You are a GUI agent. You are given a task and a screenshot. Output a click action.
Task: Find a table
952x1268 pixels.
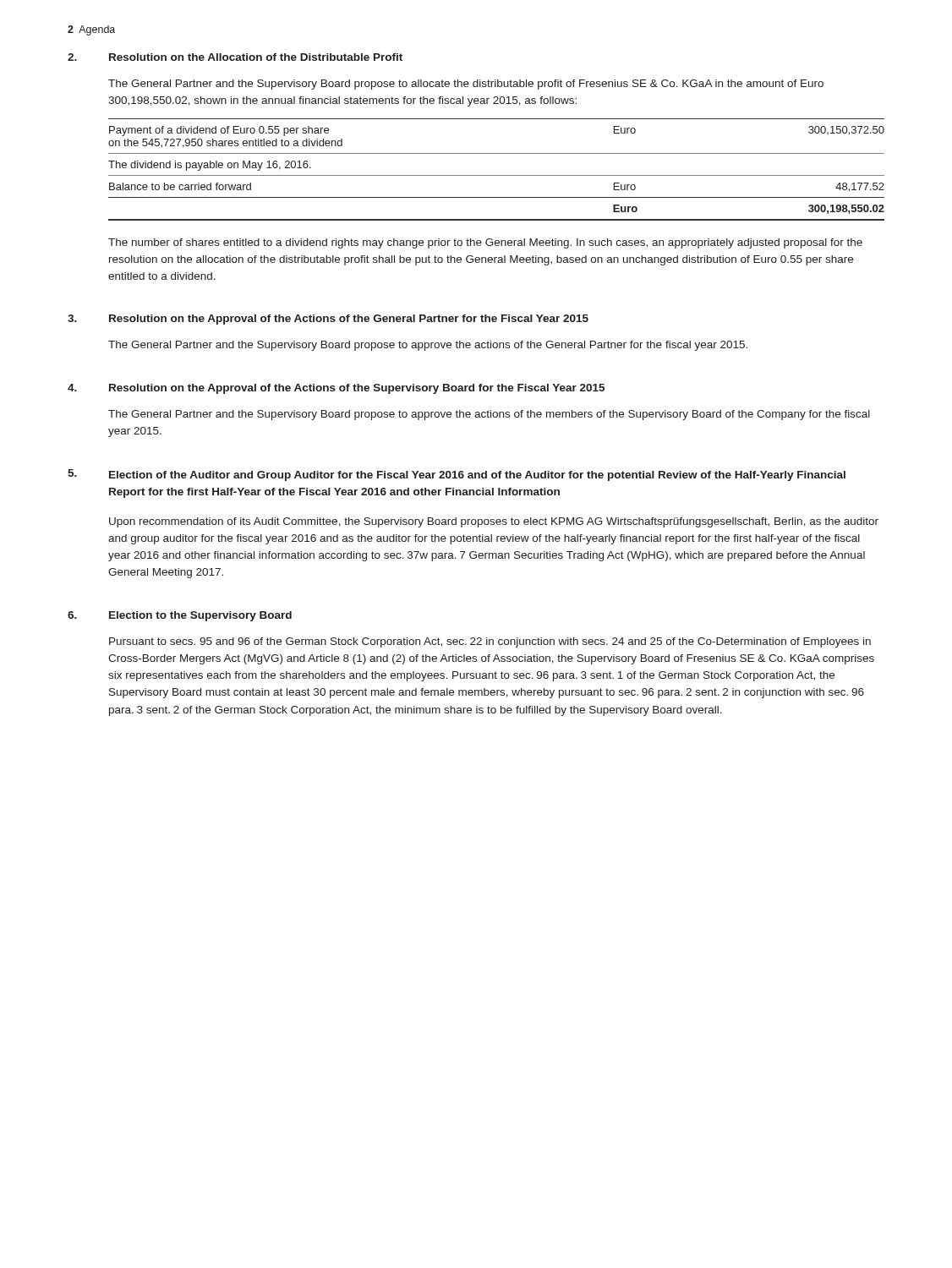[496, 169]
